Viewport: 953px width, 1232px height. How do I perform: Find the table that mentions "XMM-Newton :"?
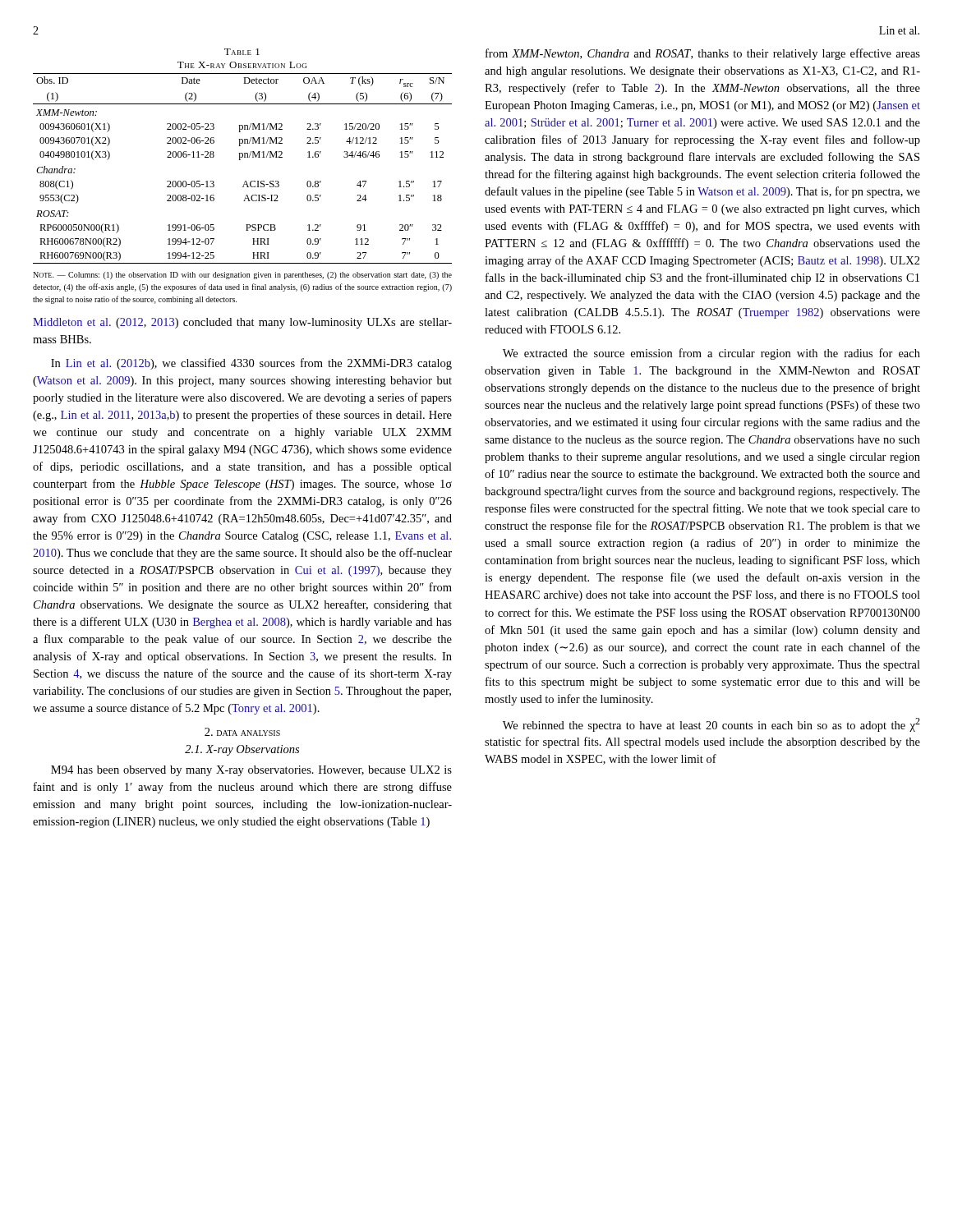click(242, 154)
